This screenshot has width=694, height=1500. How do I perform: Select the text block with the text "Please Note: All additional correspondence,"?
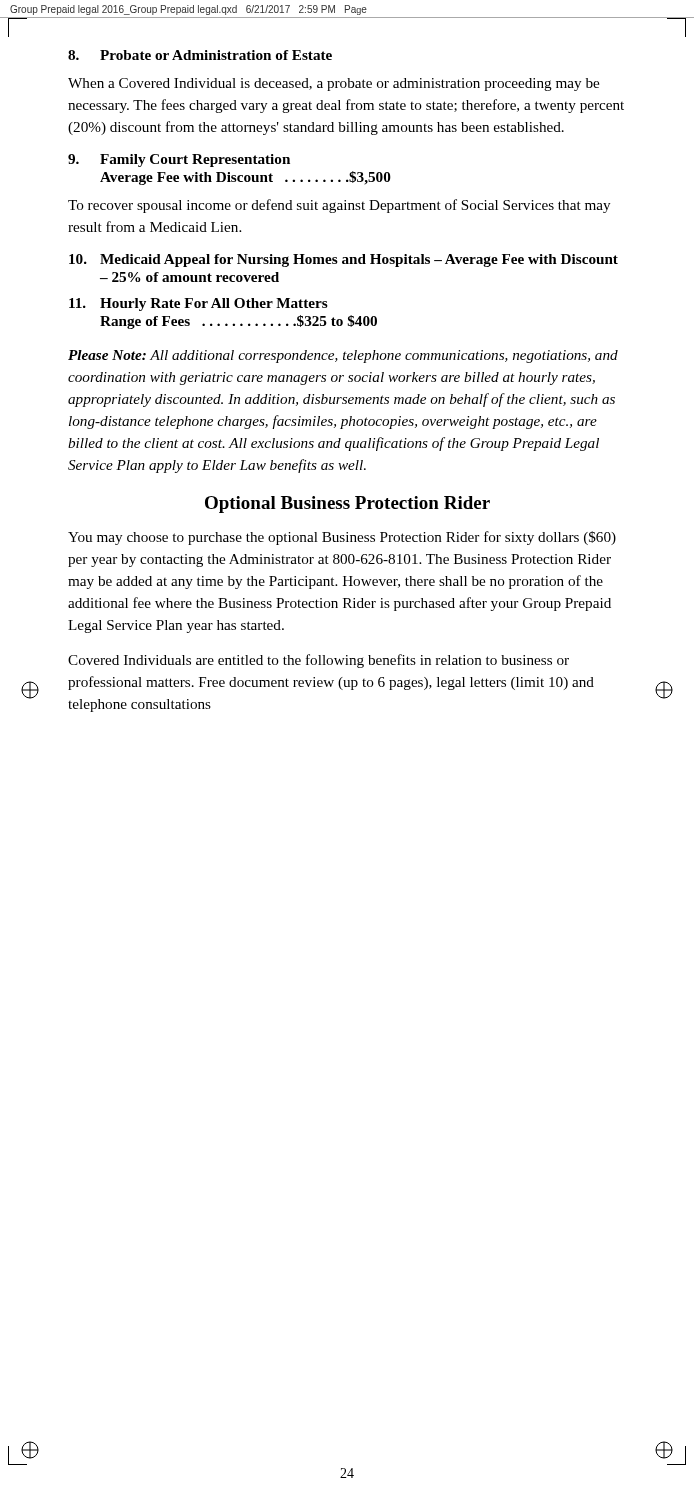point(343,410)
